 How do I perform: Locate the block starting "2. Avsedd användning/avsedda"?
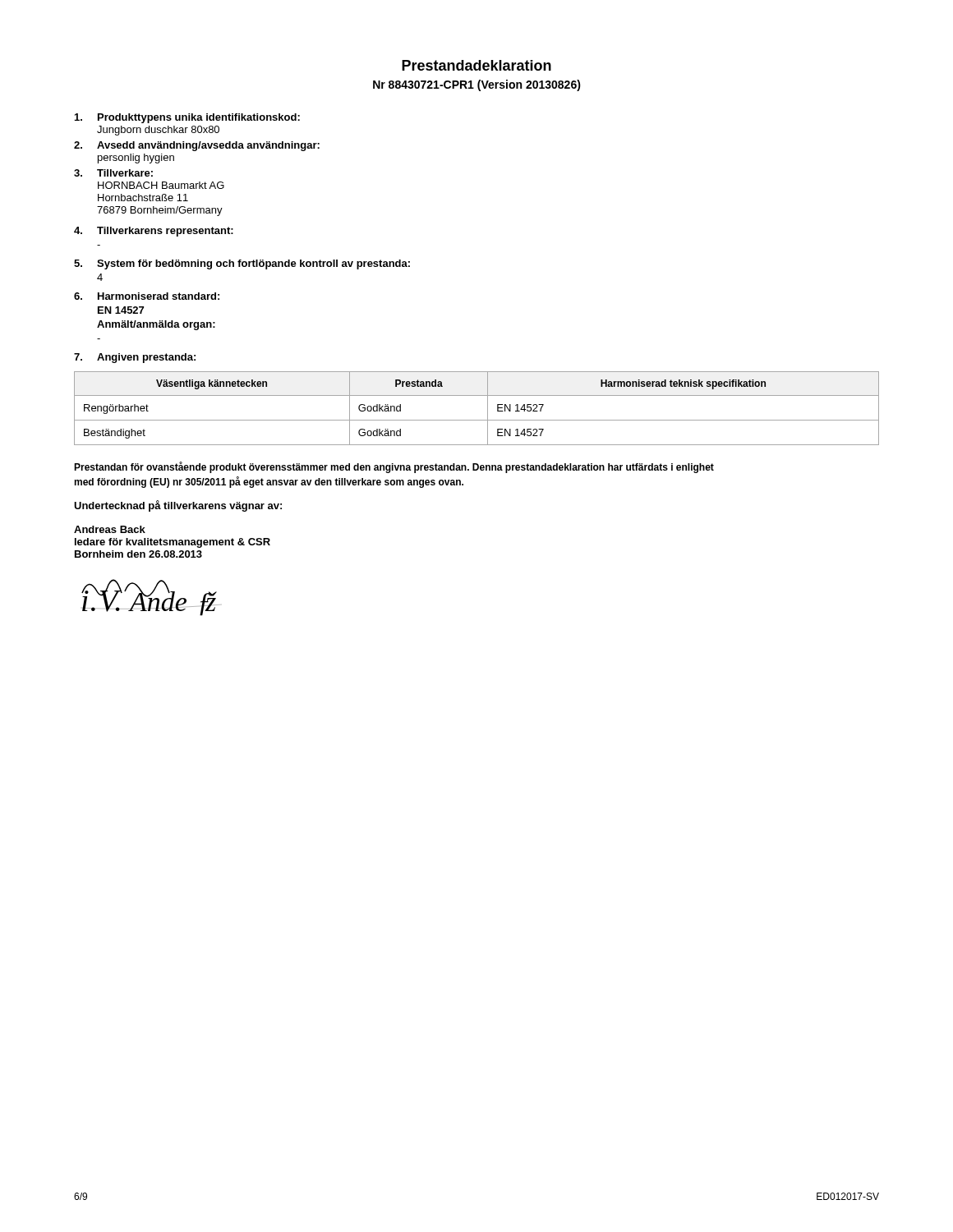197,146
